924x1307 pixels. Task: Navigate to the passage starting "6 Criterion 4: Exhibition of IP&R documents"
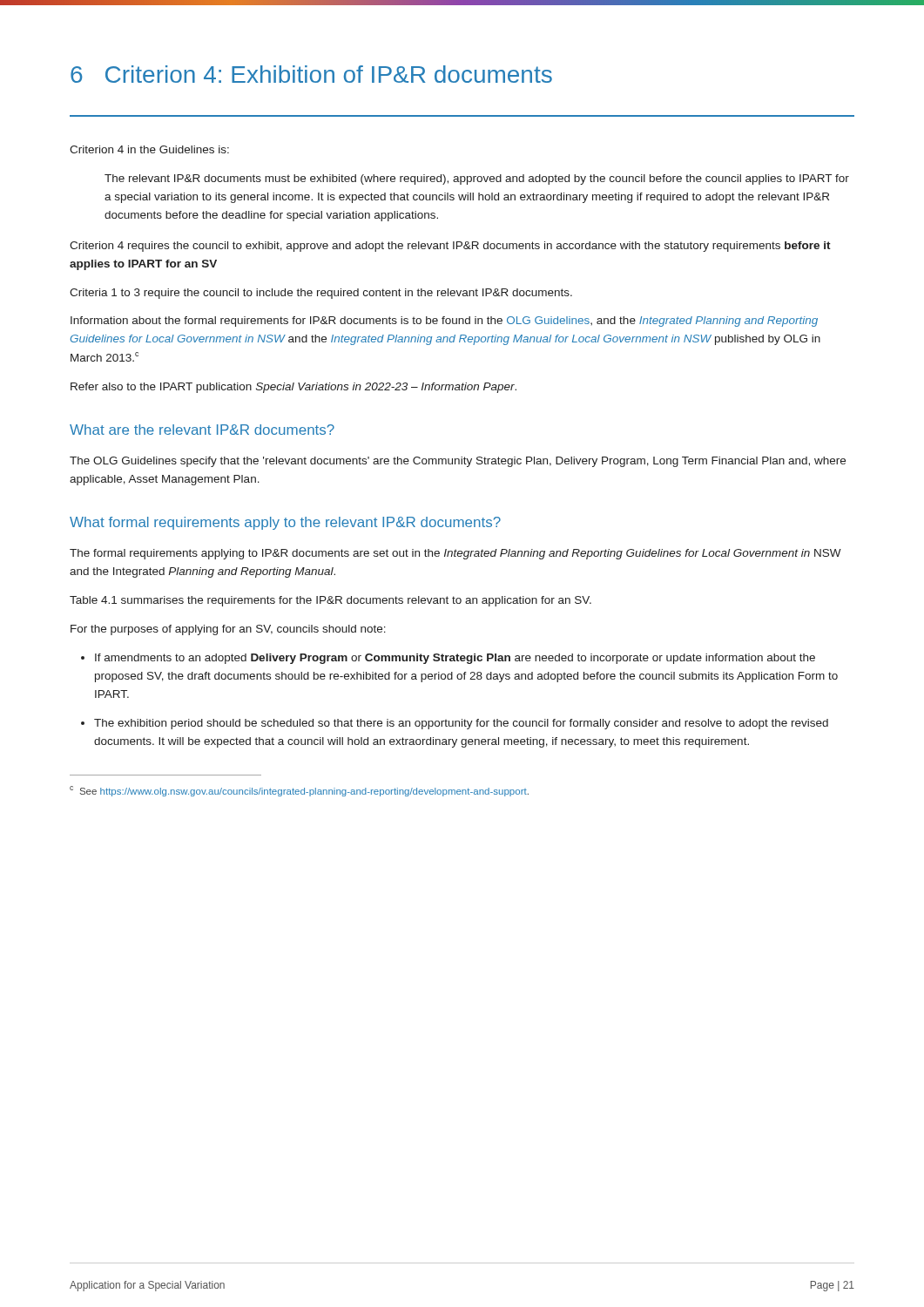(462, 89)
